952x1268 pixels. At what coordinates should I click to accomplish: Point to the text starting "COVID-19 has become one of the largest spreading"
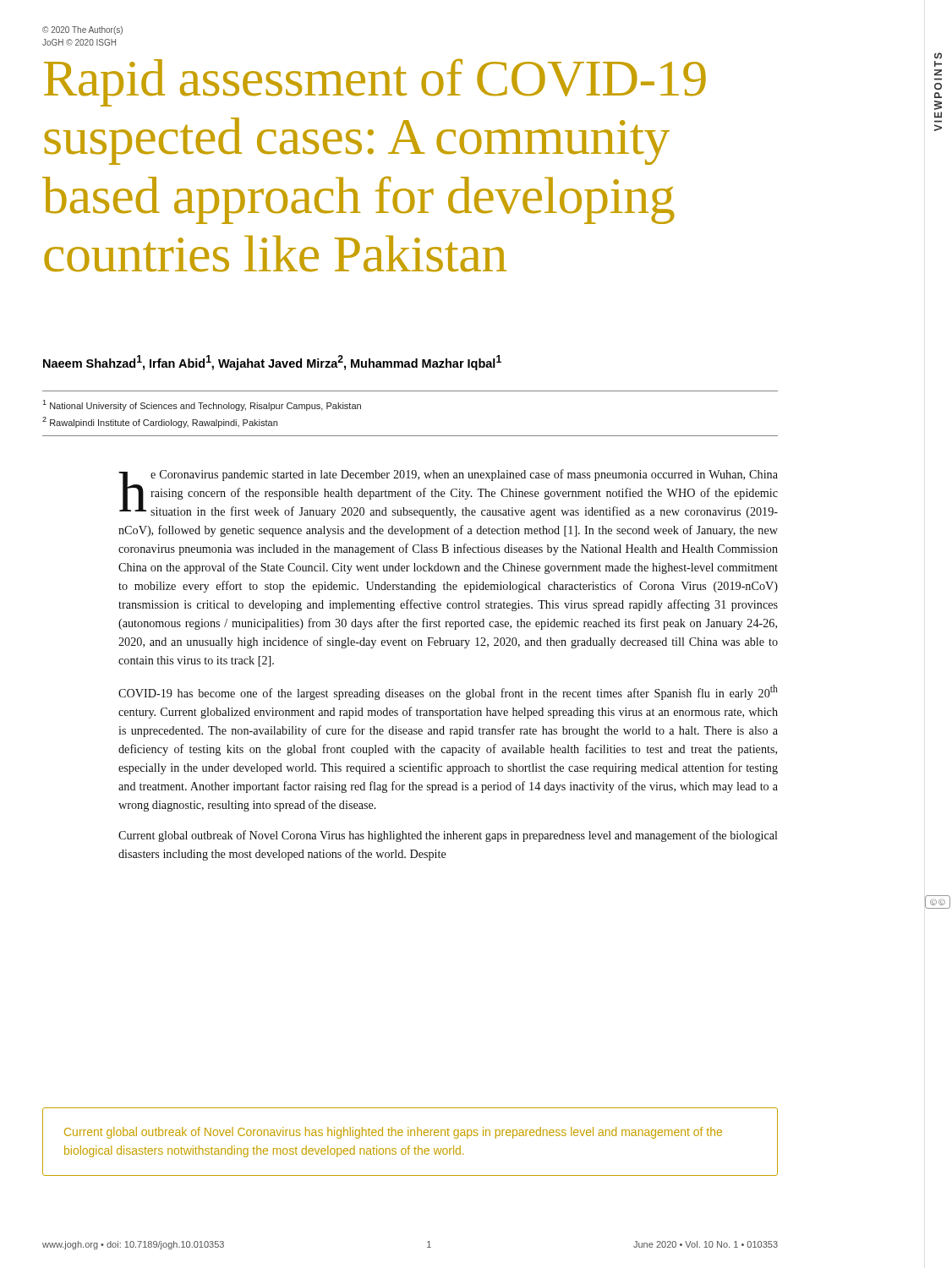[x=448, y=748]
